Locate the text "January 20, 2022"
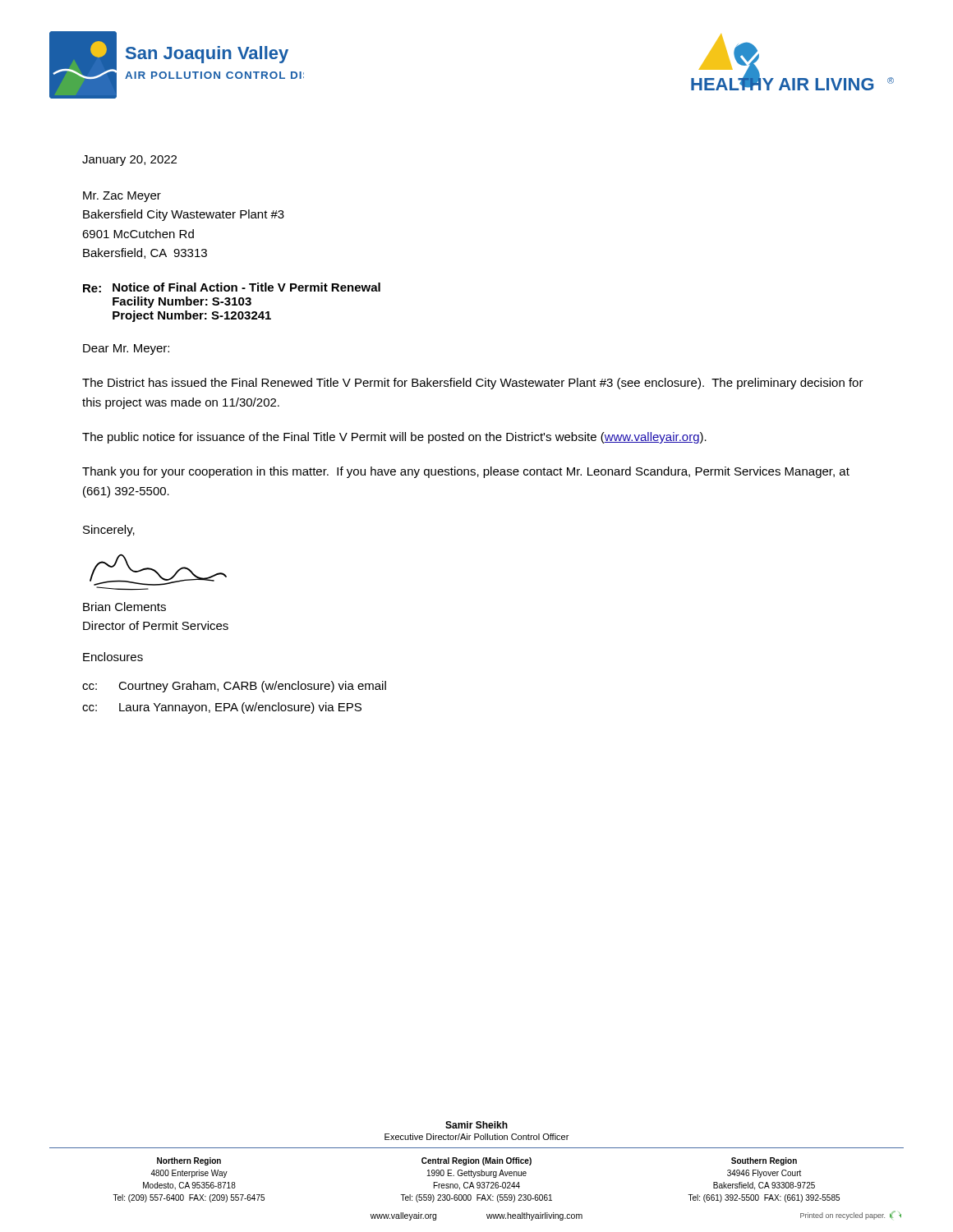This screenshot has height=1232, width=953. coord(130,159)
